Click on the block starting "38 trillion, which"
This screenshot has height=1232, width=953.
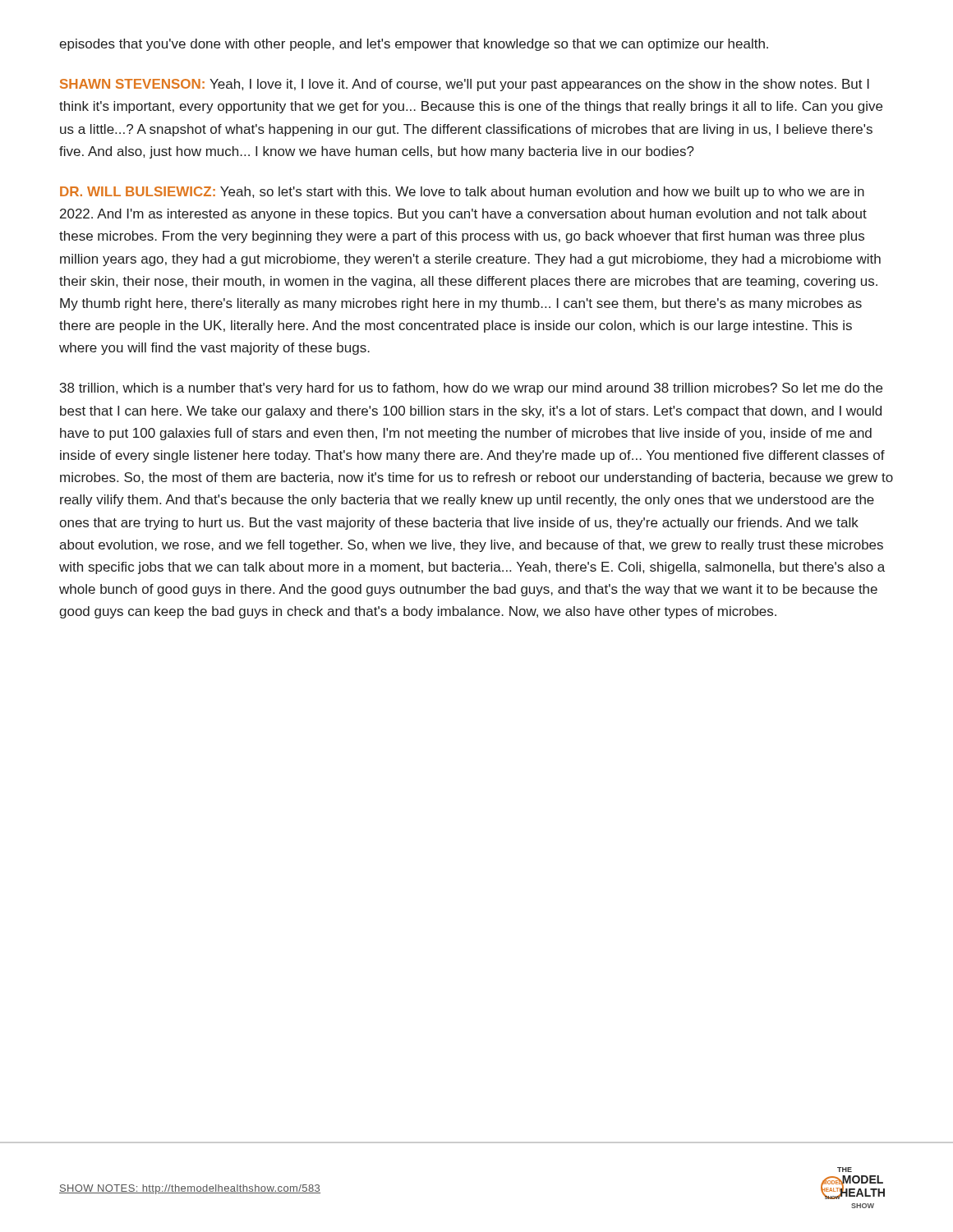click(x=476, y=500)
